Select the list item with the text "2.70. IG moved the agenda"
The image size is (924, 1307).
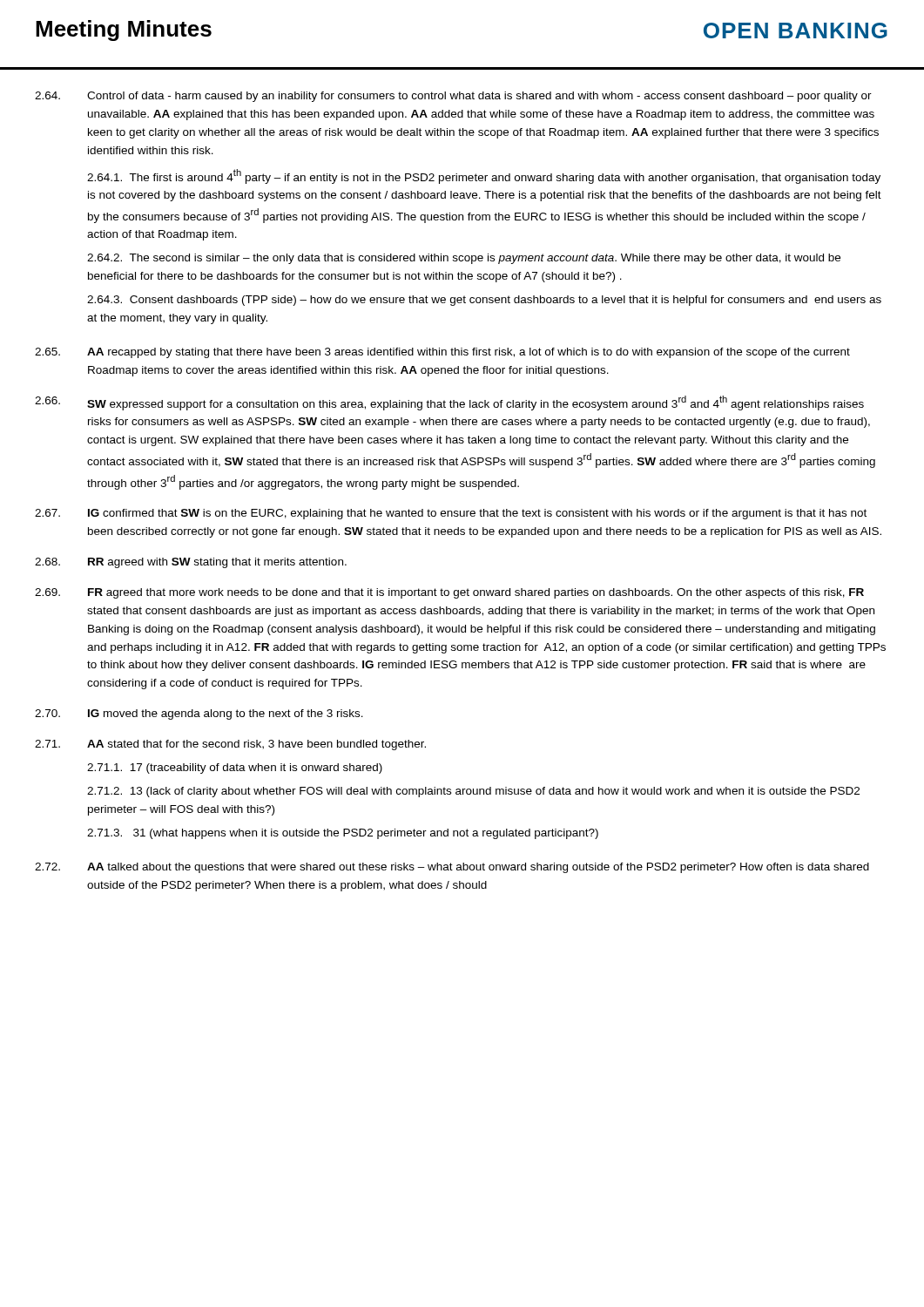pyautogui.click(x=199, y=714)
